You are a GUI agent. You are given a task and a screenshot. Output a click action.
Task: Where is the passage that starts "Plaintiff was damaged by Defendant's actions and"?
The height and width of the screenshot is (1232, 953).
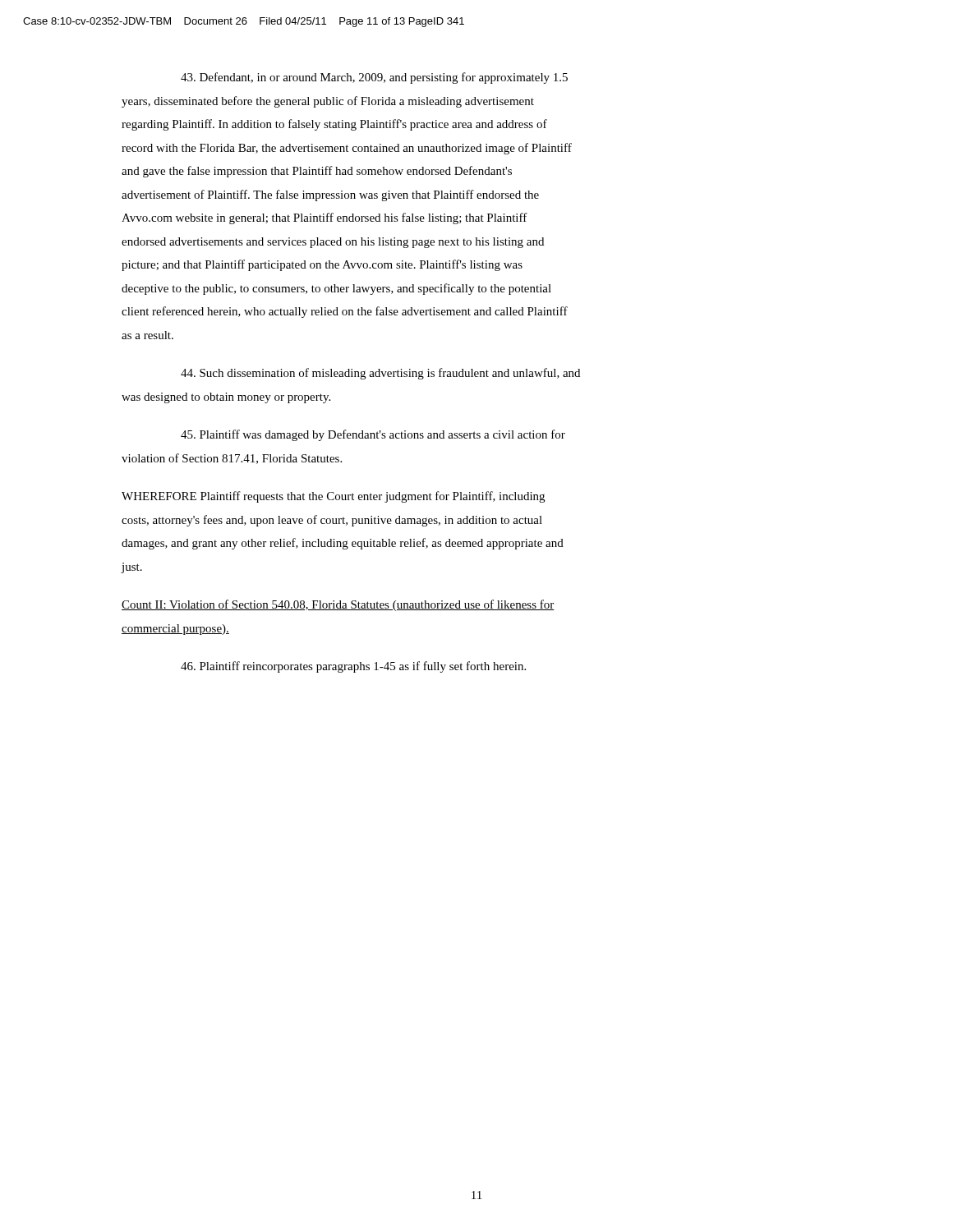(476, 446)
